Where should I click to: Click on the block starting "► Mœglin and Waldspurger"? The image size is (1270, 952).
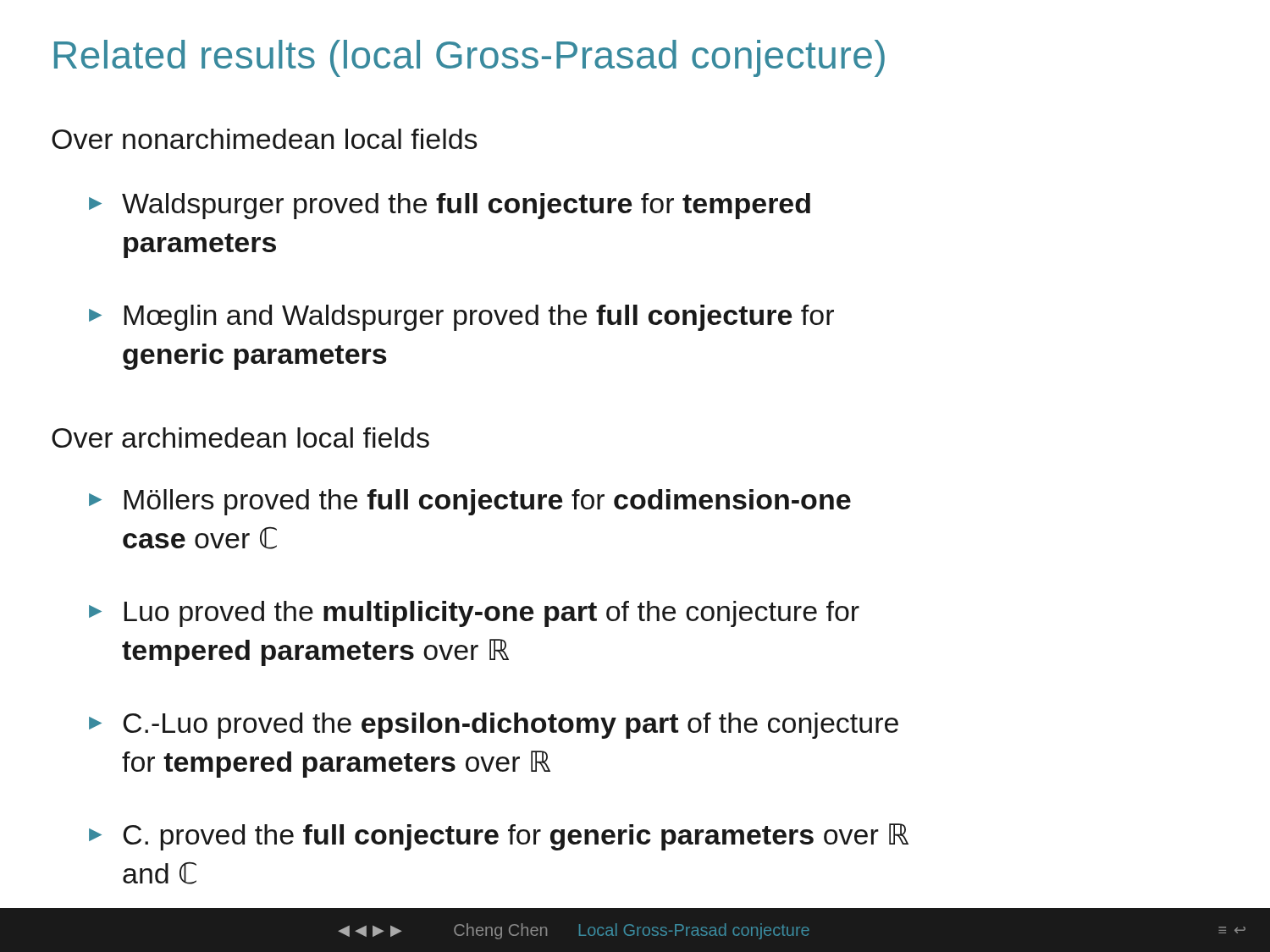(x=644, y=335)
